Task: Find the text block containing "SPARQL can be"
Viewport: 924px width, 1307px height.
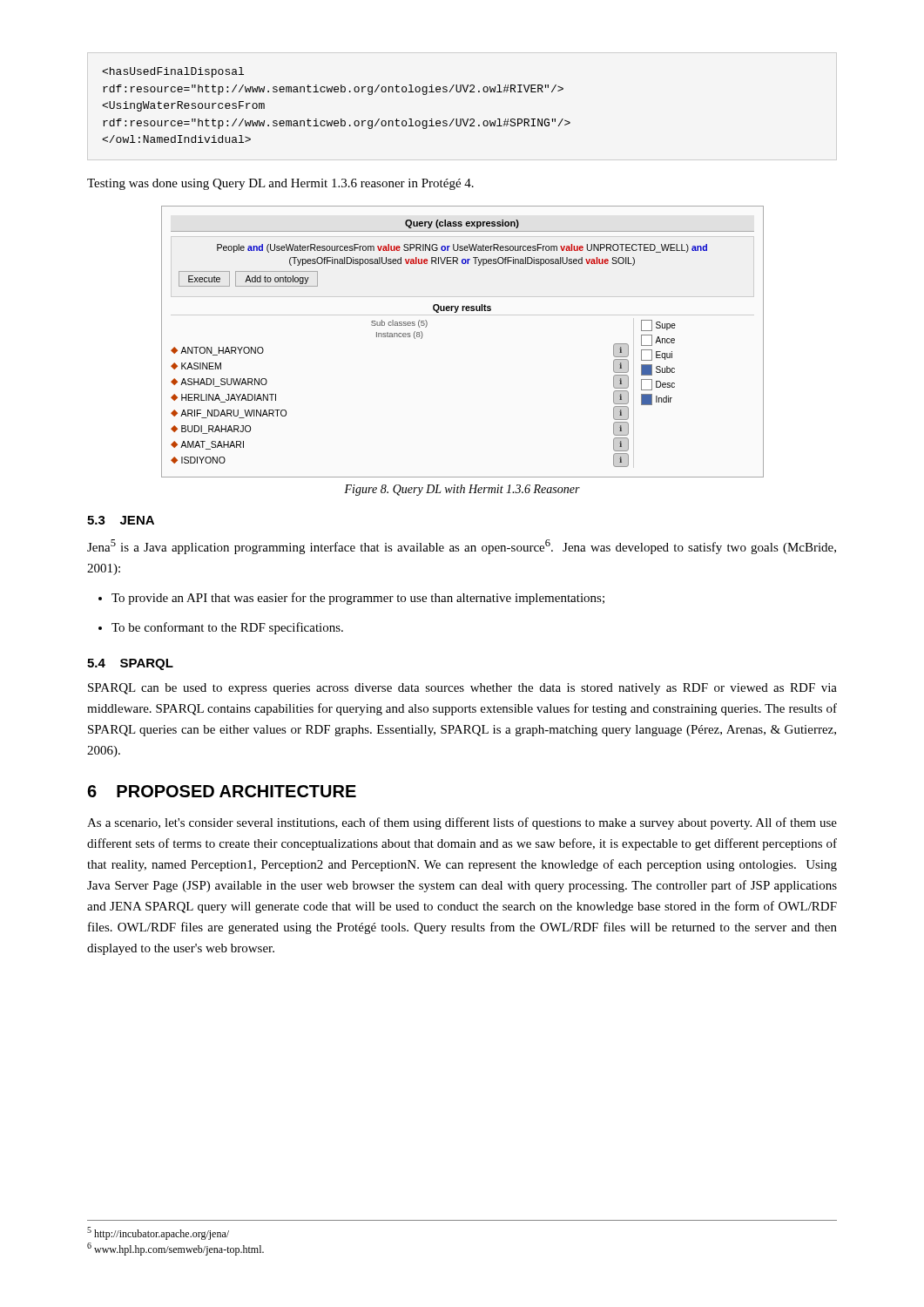Action: tap(462, 719)
